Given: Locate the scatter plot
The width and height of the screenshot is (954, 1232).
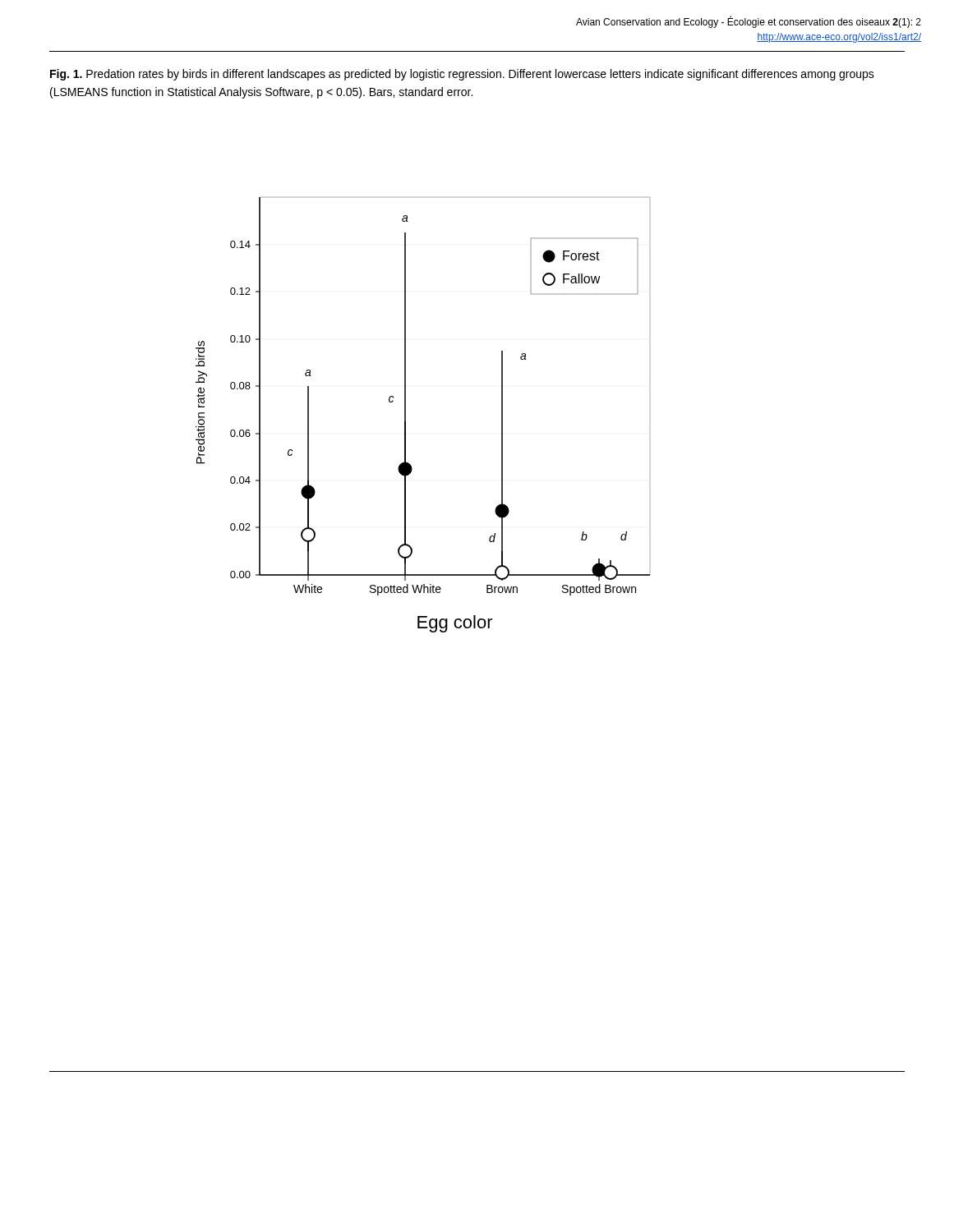Looking at the screenshot, I should coord(477,435).
